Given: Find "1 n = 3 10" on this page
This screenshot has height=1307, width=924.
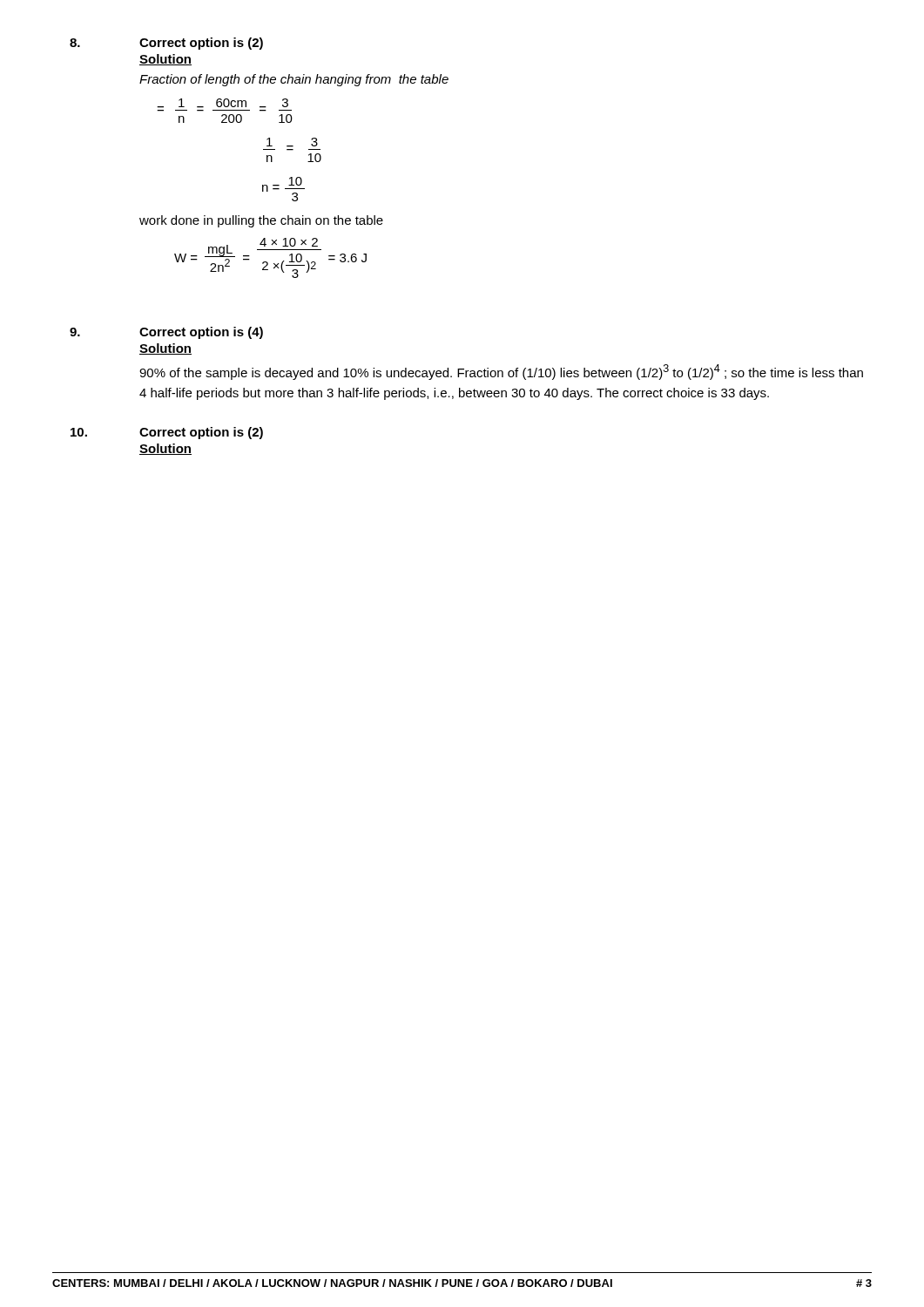Looking at the screenshot, I should coord(294,149).
